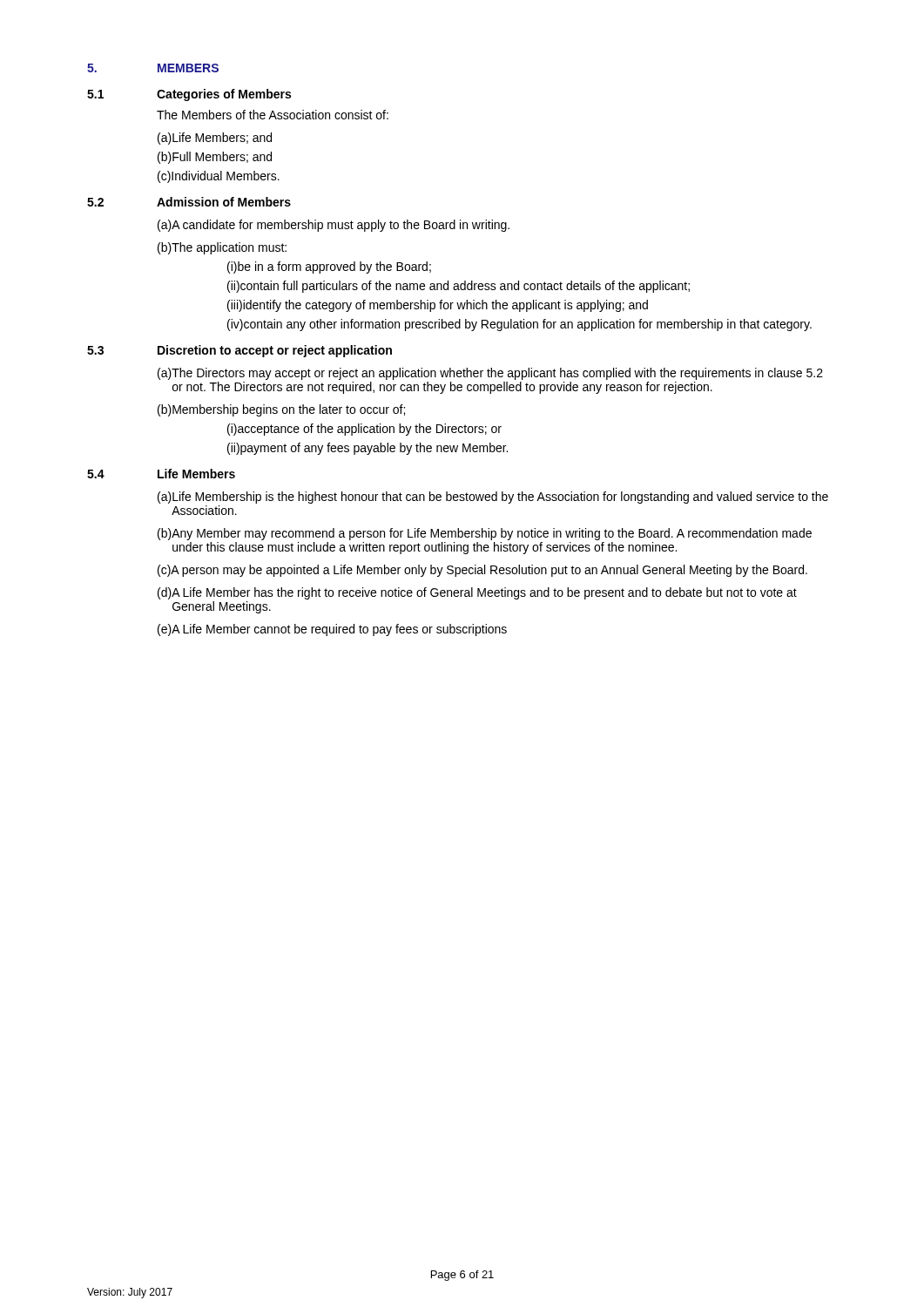This screenshot has width=924, height=1307.
Task: Point to the region starting "(a) A candidate for membership must apply"
Action: point(462,225)
